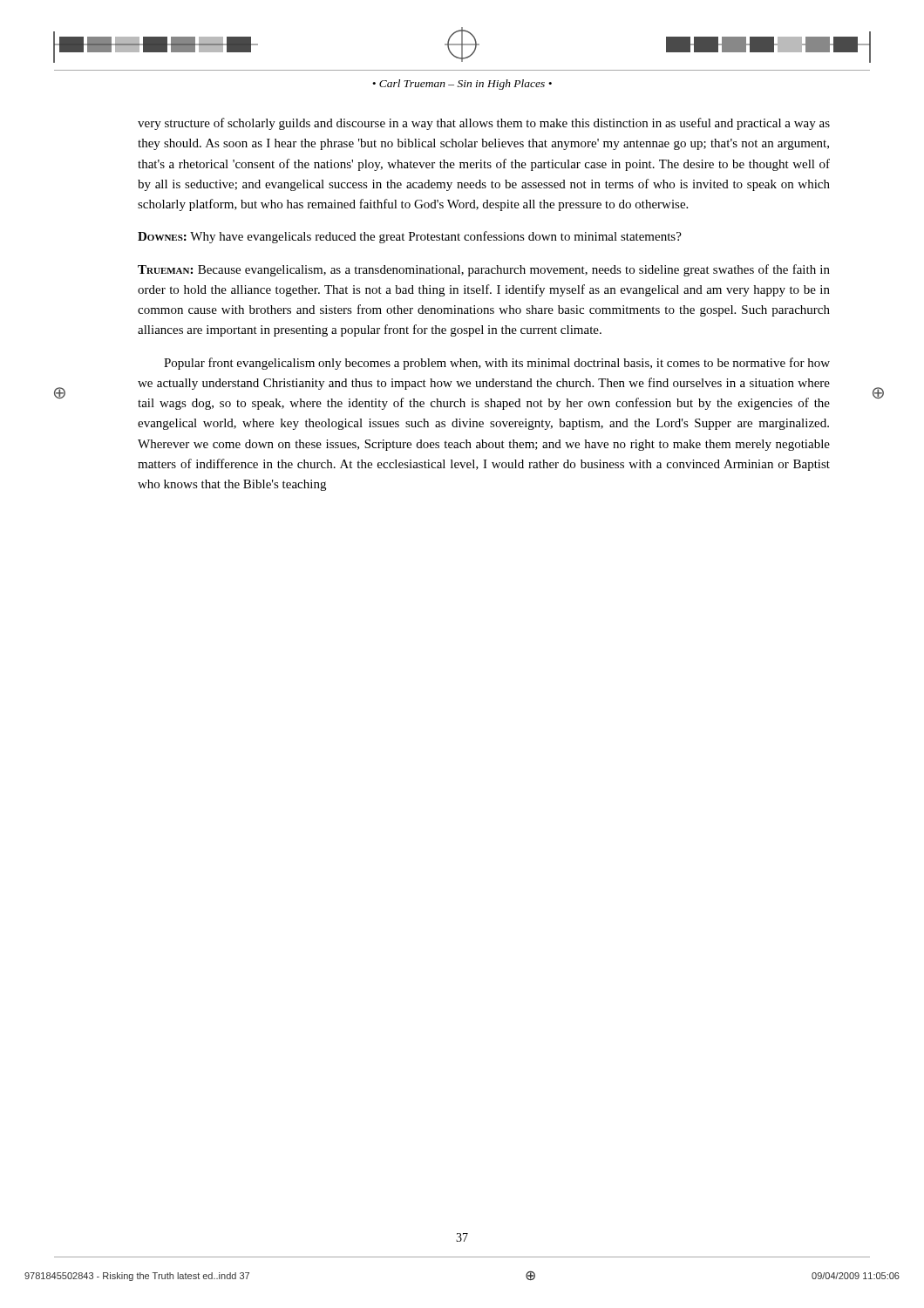Viewport: 924px width, 1308px height.
Task: Locate the illustration
Action: pos(462,47)
